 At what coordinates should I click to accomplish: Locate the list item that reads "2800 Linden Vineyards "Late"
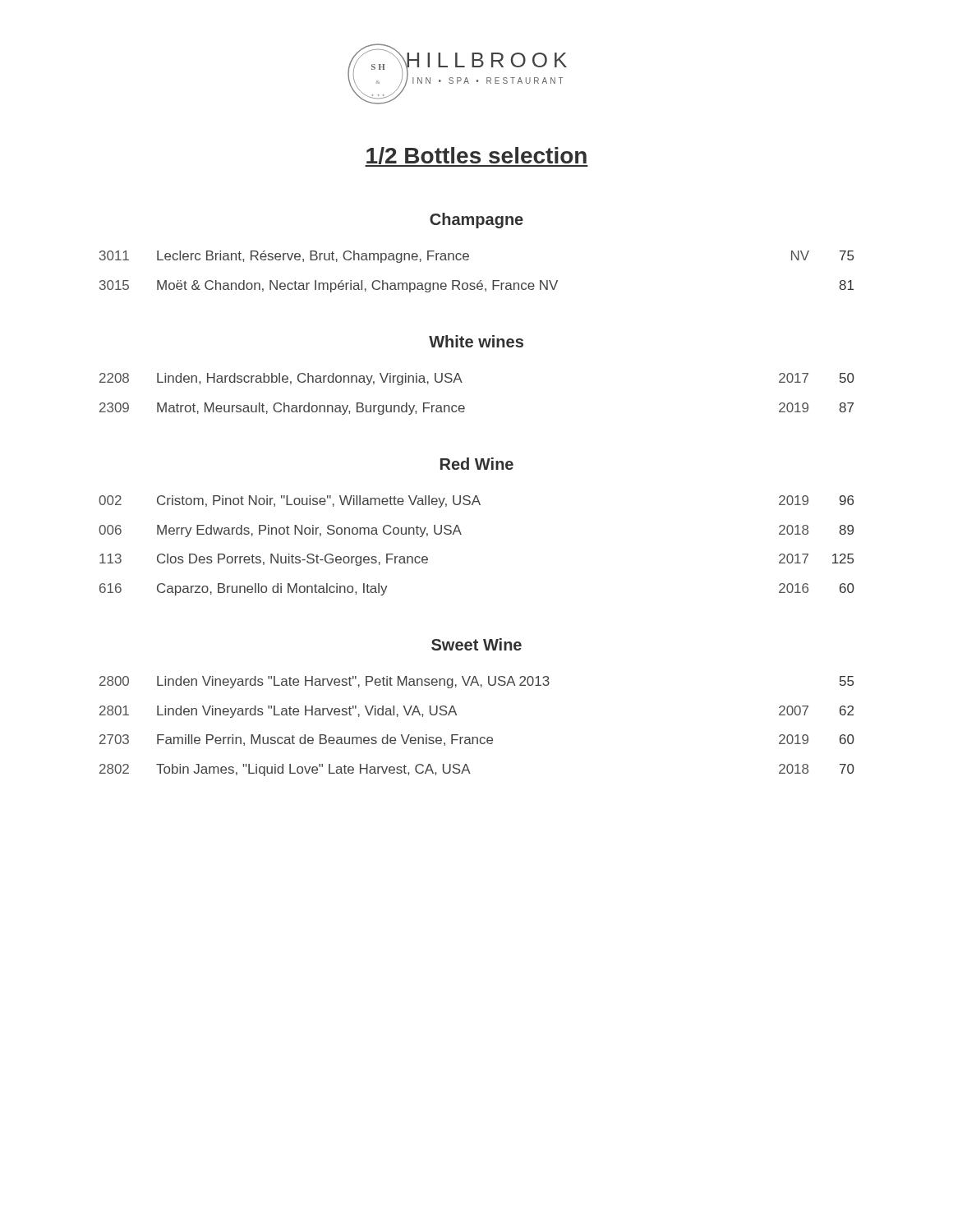click(x=476, y=682)
